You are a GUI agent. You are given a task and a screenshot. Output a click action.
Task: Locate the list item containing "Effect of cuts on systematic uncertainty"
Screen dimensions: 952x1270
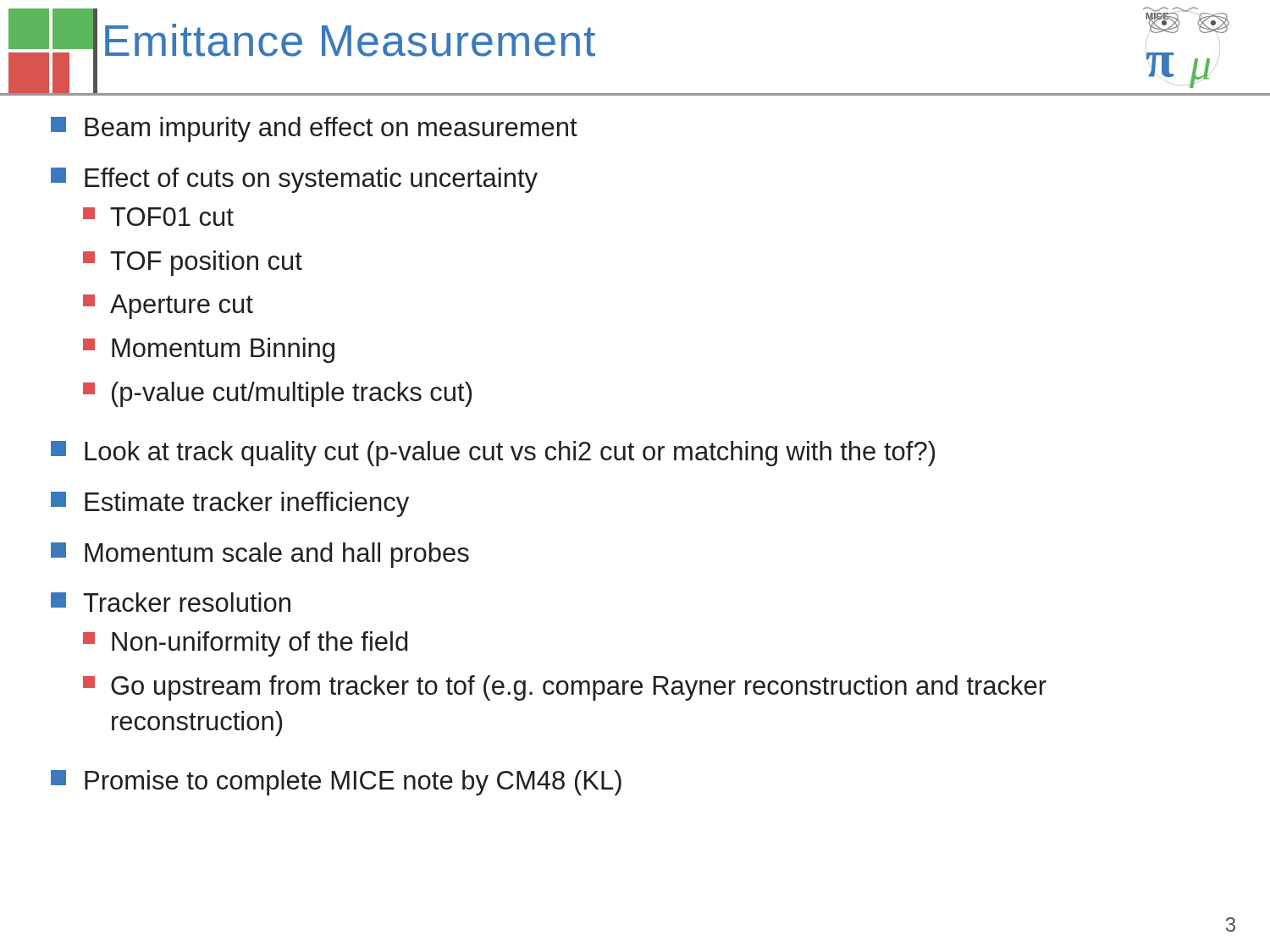pos(294,180)
